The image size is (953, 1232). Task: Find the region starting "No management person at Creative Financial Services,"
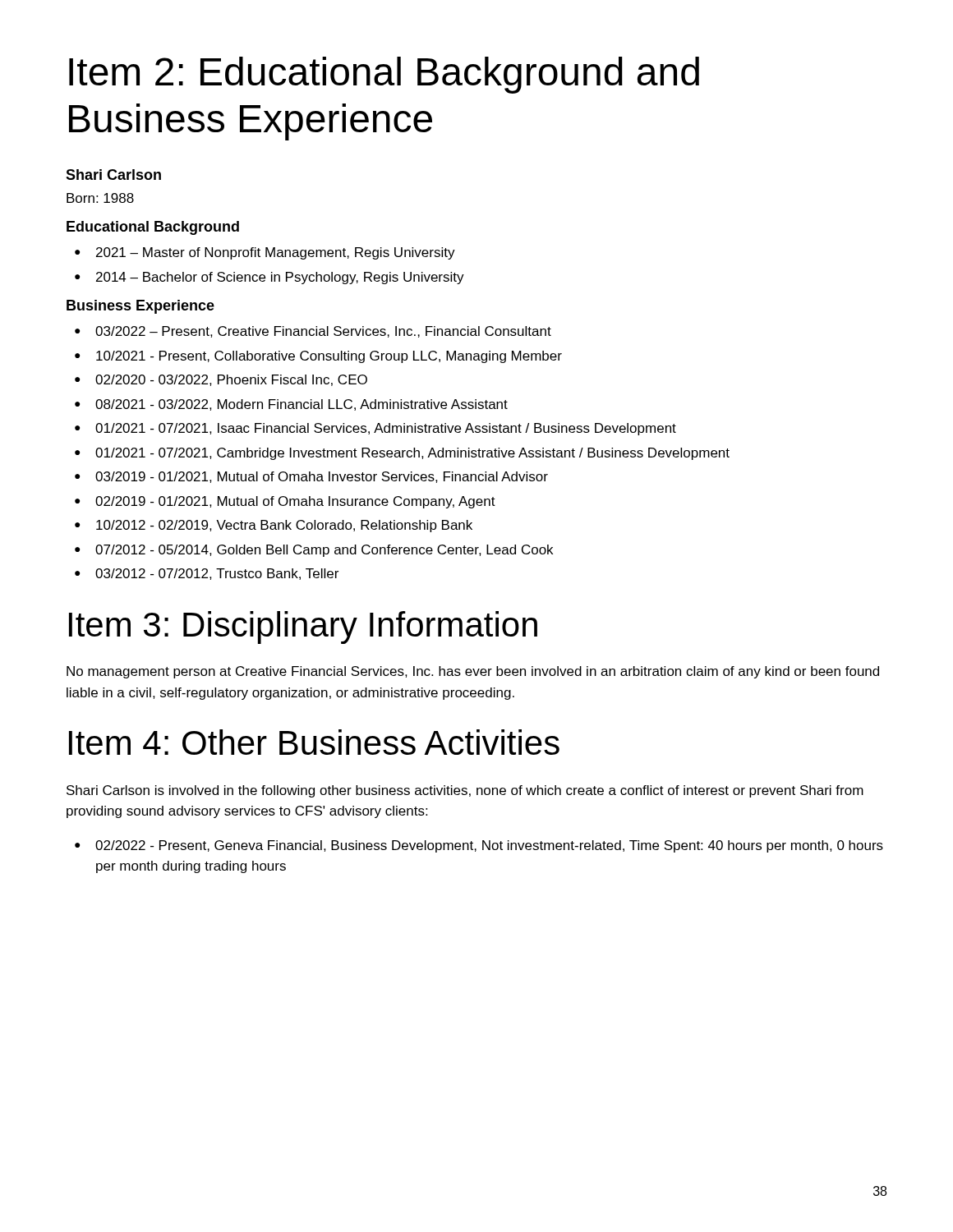point(476,682)
